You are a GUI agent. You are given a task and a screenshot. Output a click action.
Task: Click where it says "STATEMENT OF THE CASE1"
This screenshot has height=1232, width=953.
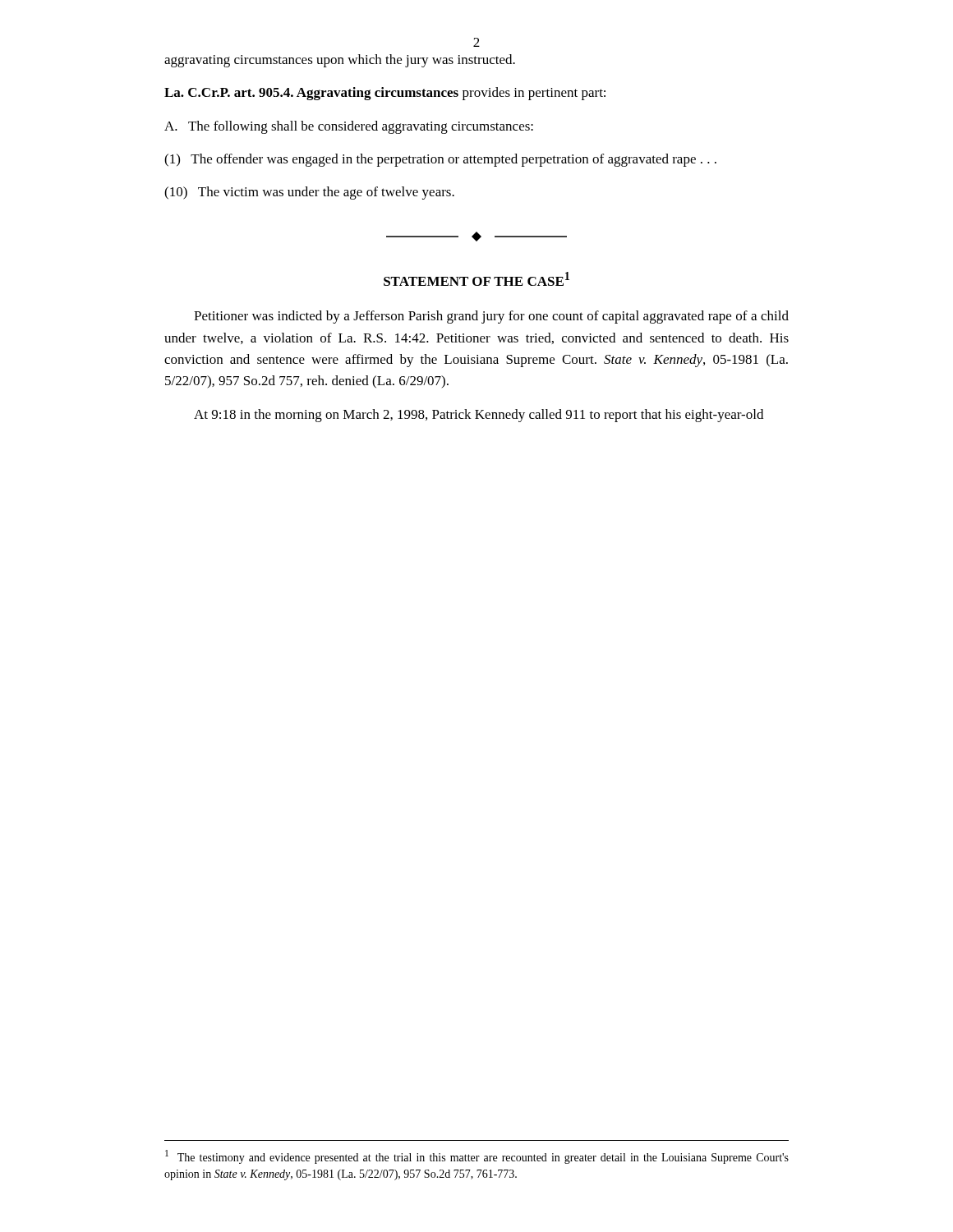476,279
